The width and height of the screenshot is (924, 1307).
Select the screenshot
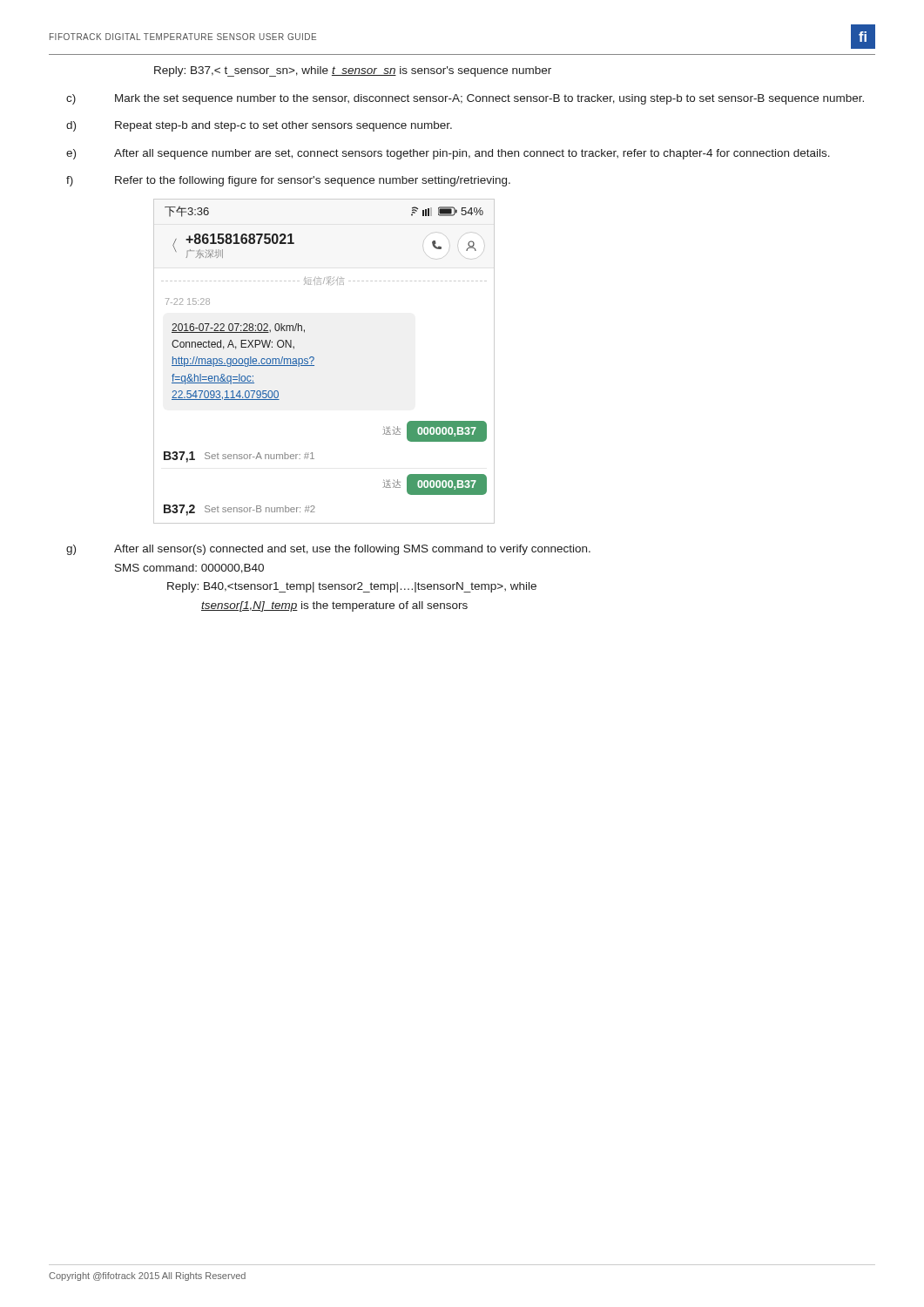[x=324, y=361]
